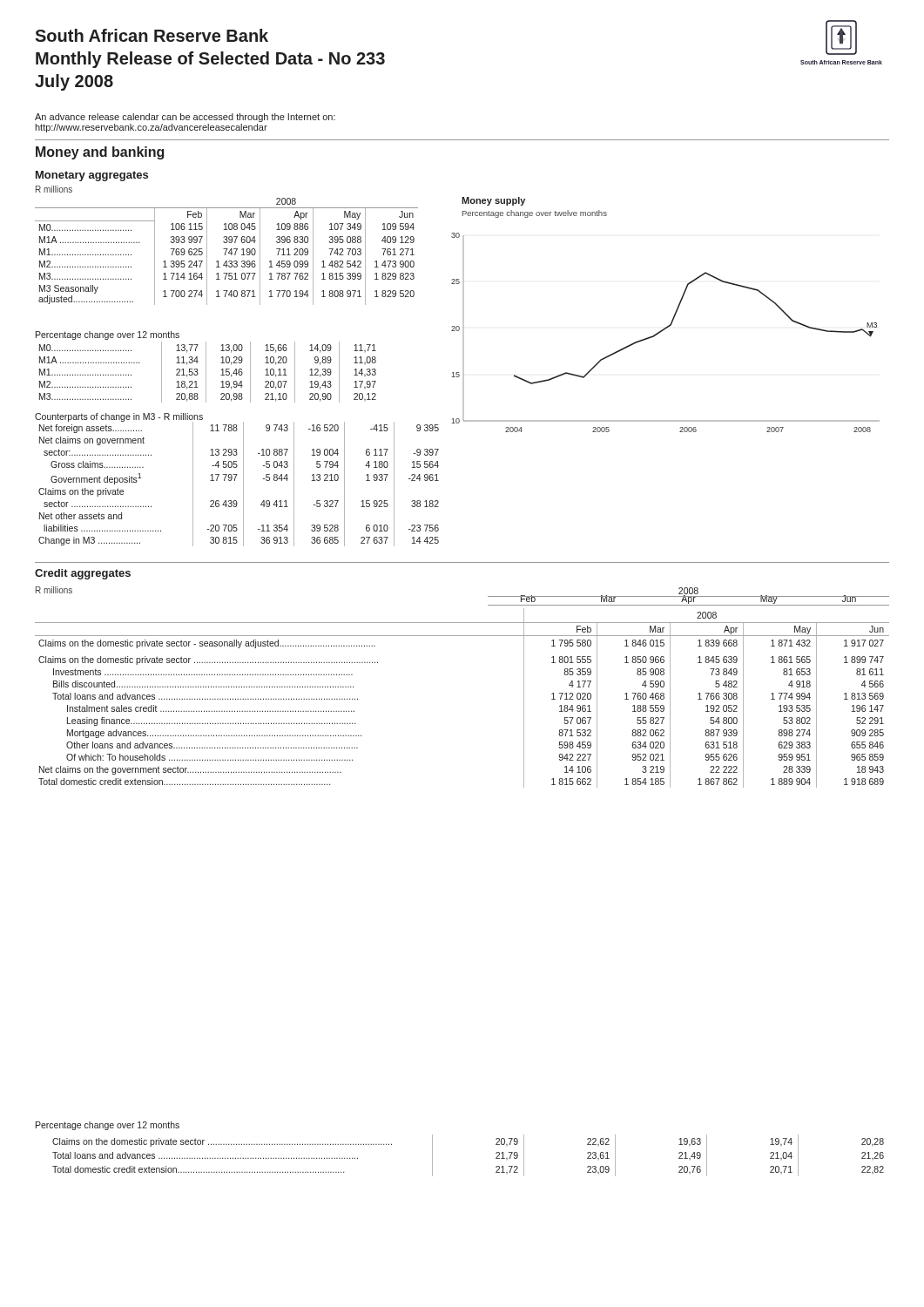Click on the region starting "Credit aggregates"
924x1307 pixels.
click(83, 573)
